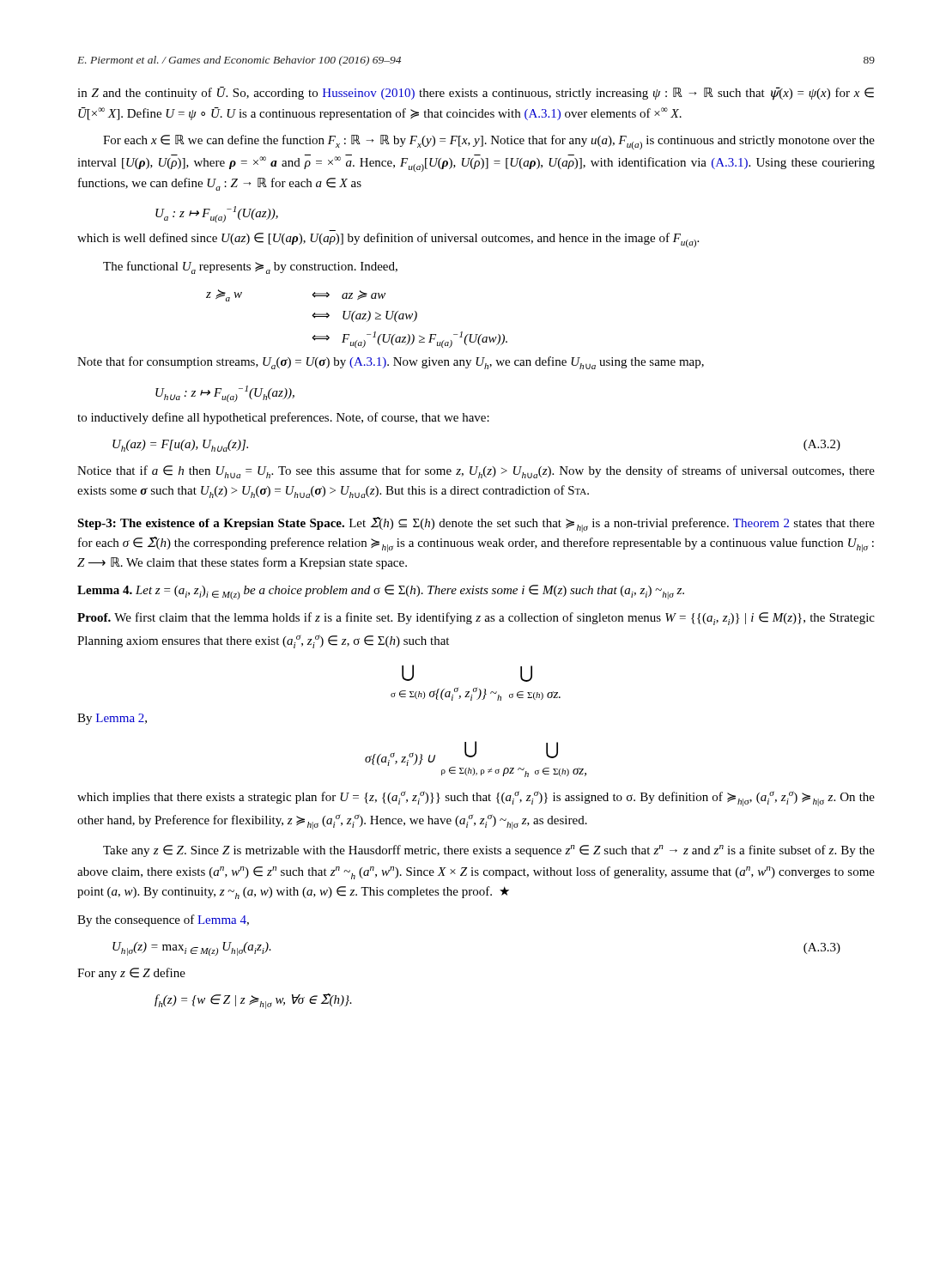Screen dimensions: 1288x952
Task: Find the text block that says "which implies that there exists a strategic"
Action: (476, 809)
